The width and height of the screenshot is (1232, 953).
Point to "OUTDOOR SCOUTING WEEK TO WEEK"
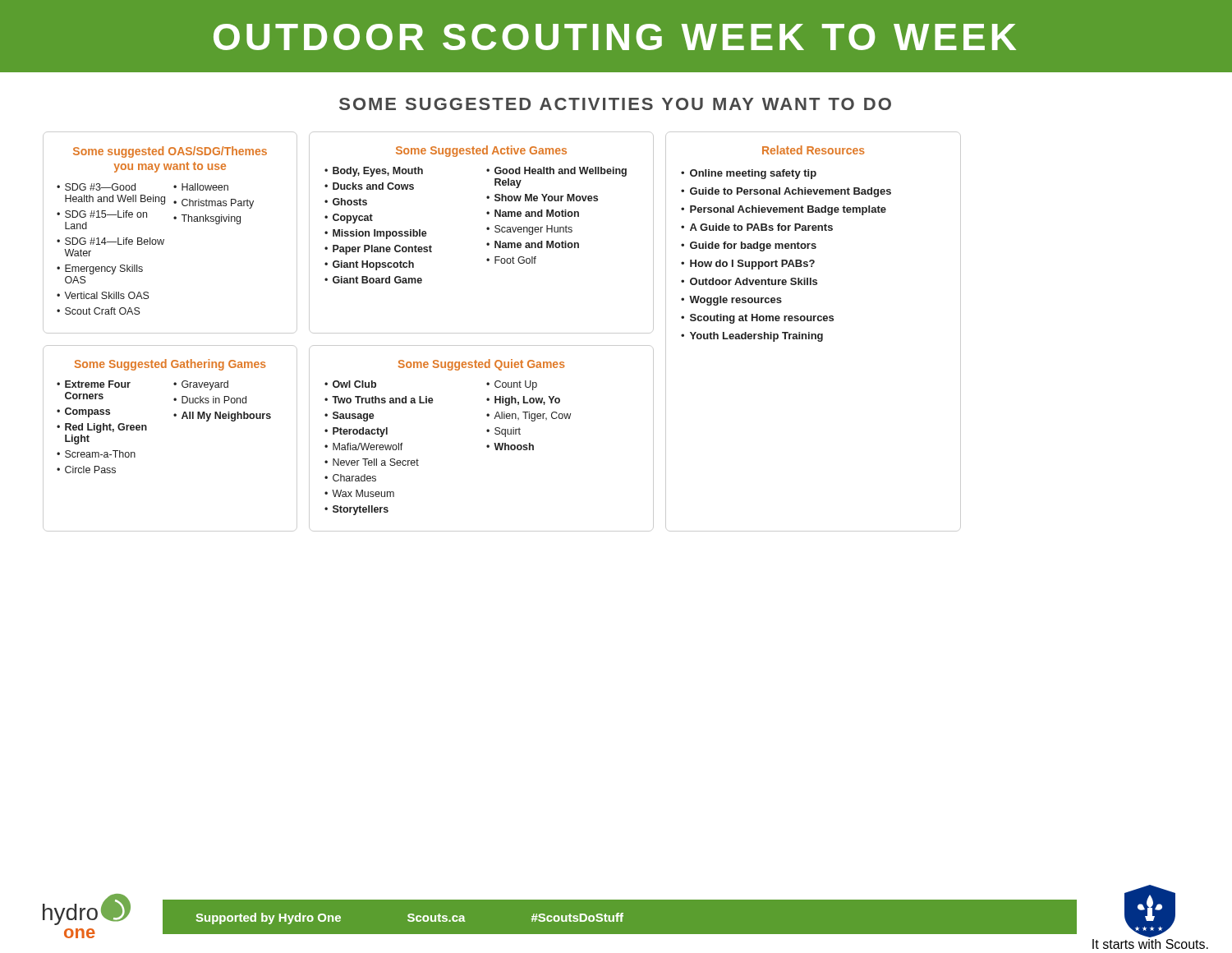[616, 37]
